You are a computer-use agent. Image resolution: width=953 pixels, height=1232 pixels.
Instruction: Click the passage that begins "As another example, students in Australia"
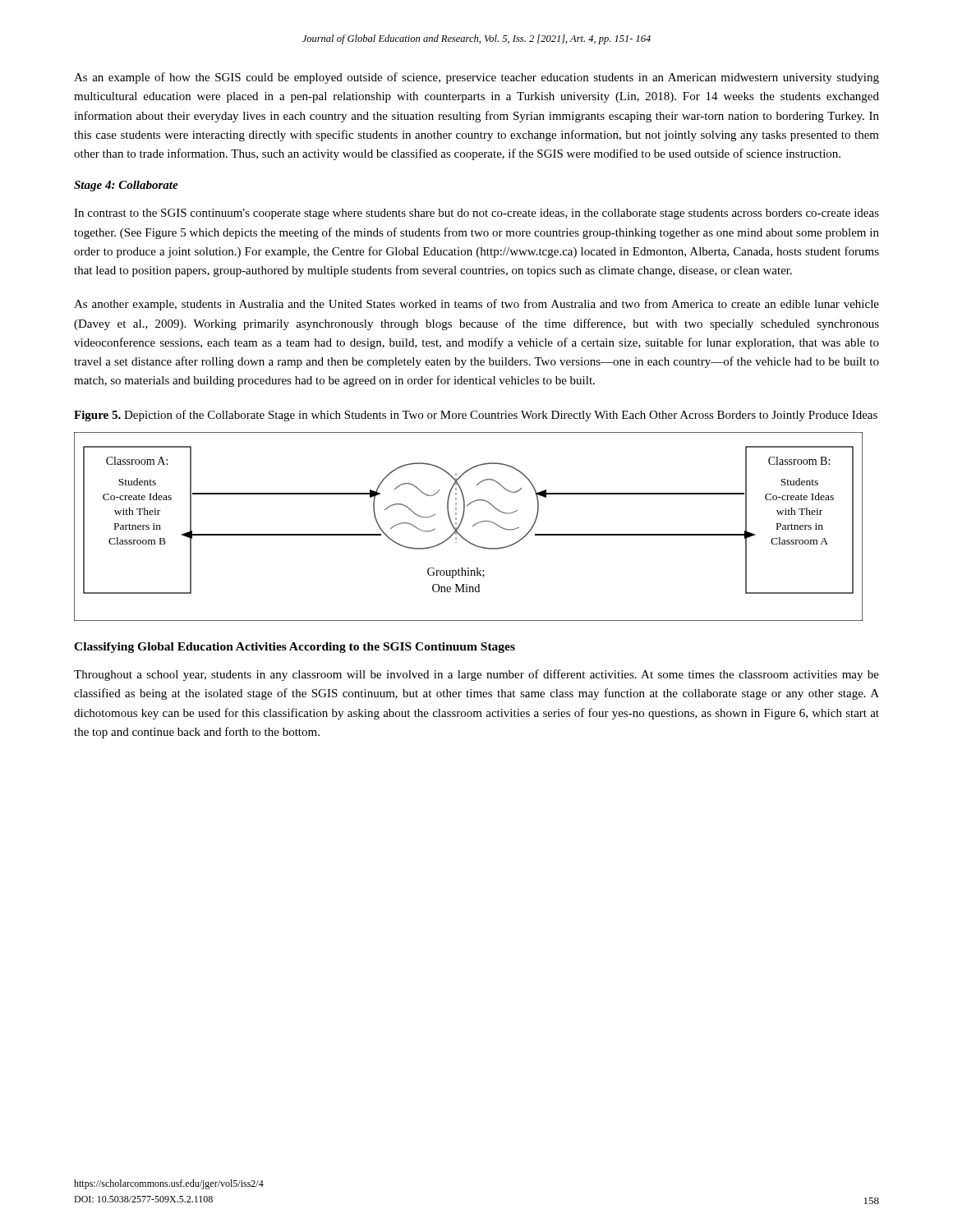(476, 342)
